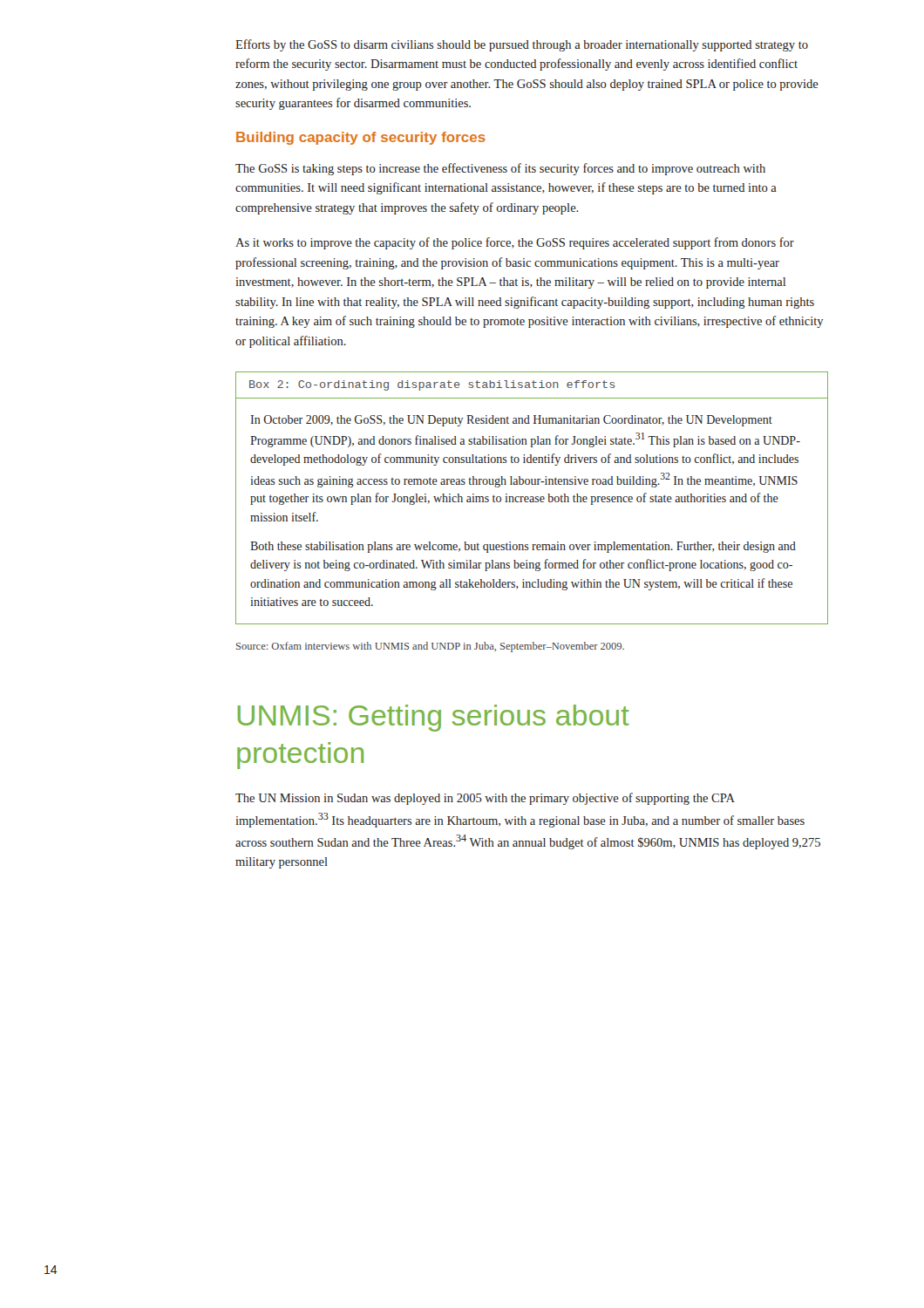Select the caption that says "Source: Oxfam interviews with UNMIS and"

(x=430, y=646)
